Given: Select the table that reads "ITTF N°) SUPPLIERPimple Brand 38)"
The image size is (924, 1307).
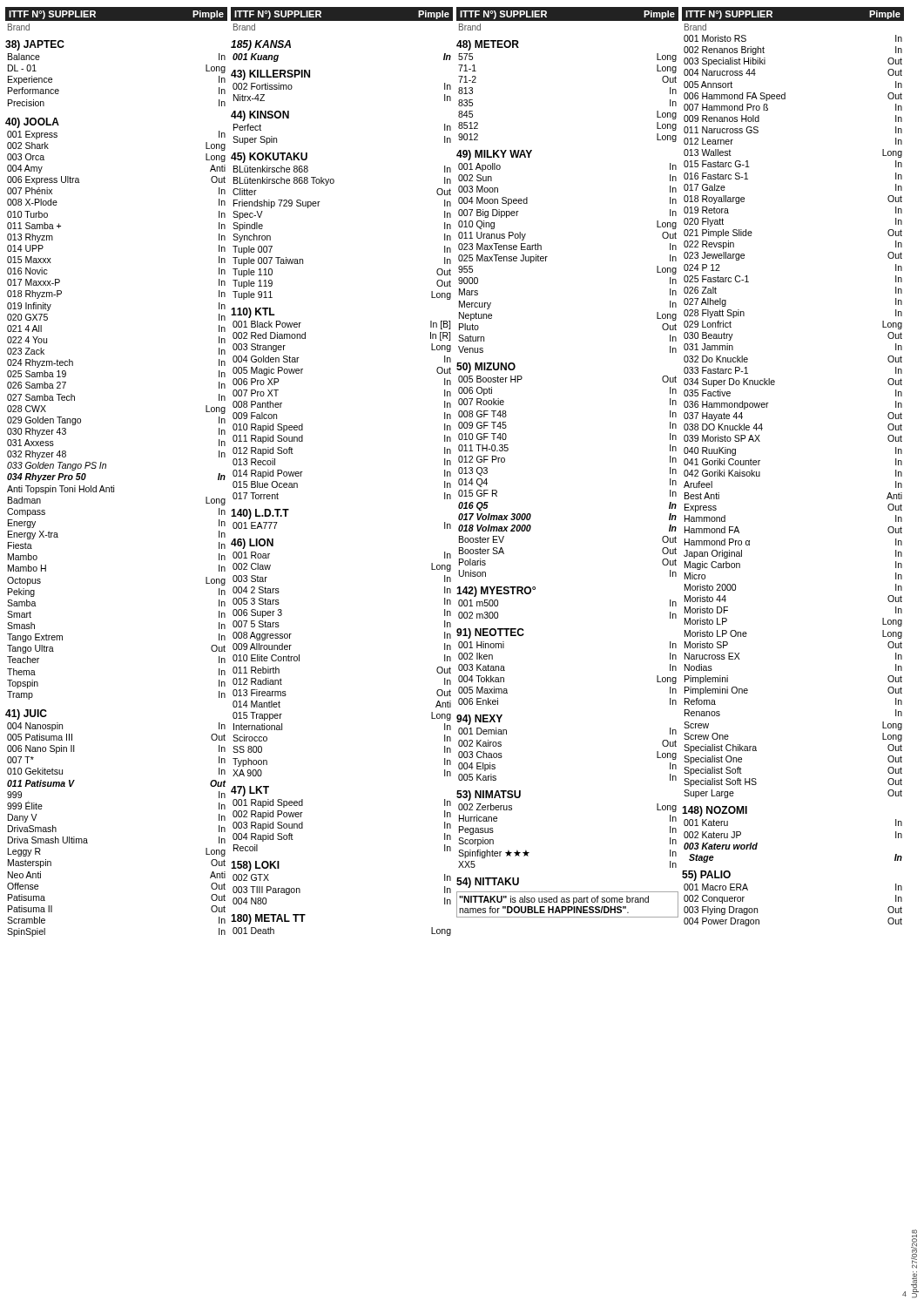Looking at the screenshot, I should coord(116,472).
